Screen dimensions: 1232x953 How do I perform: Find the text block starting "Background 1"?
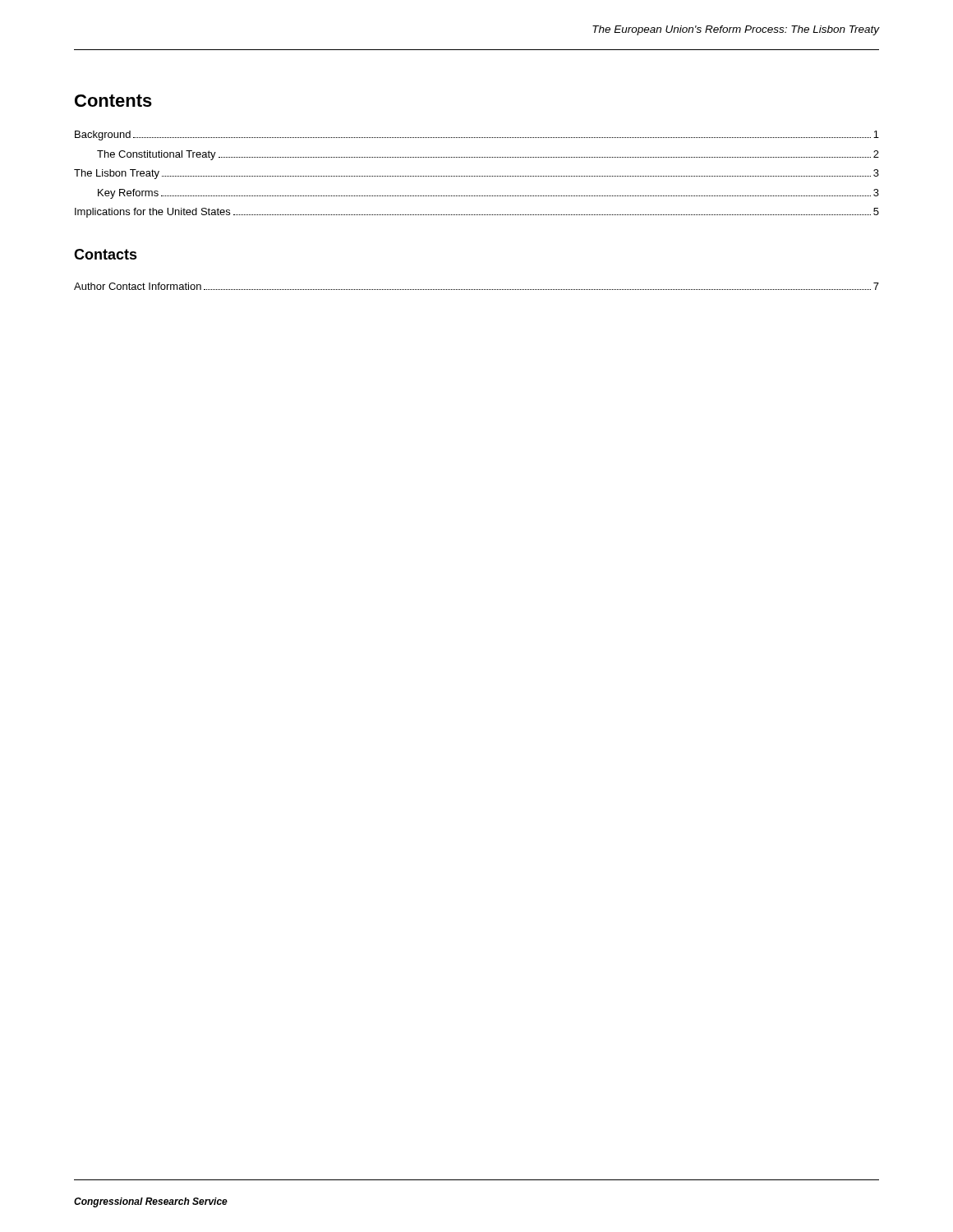(x=476, y=135)
